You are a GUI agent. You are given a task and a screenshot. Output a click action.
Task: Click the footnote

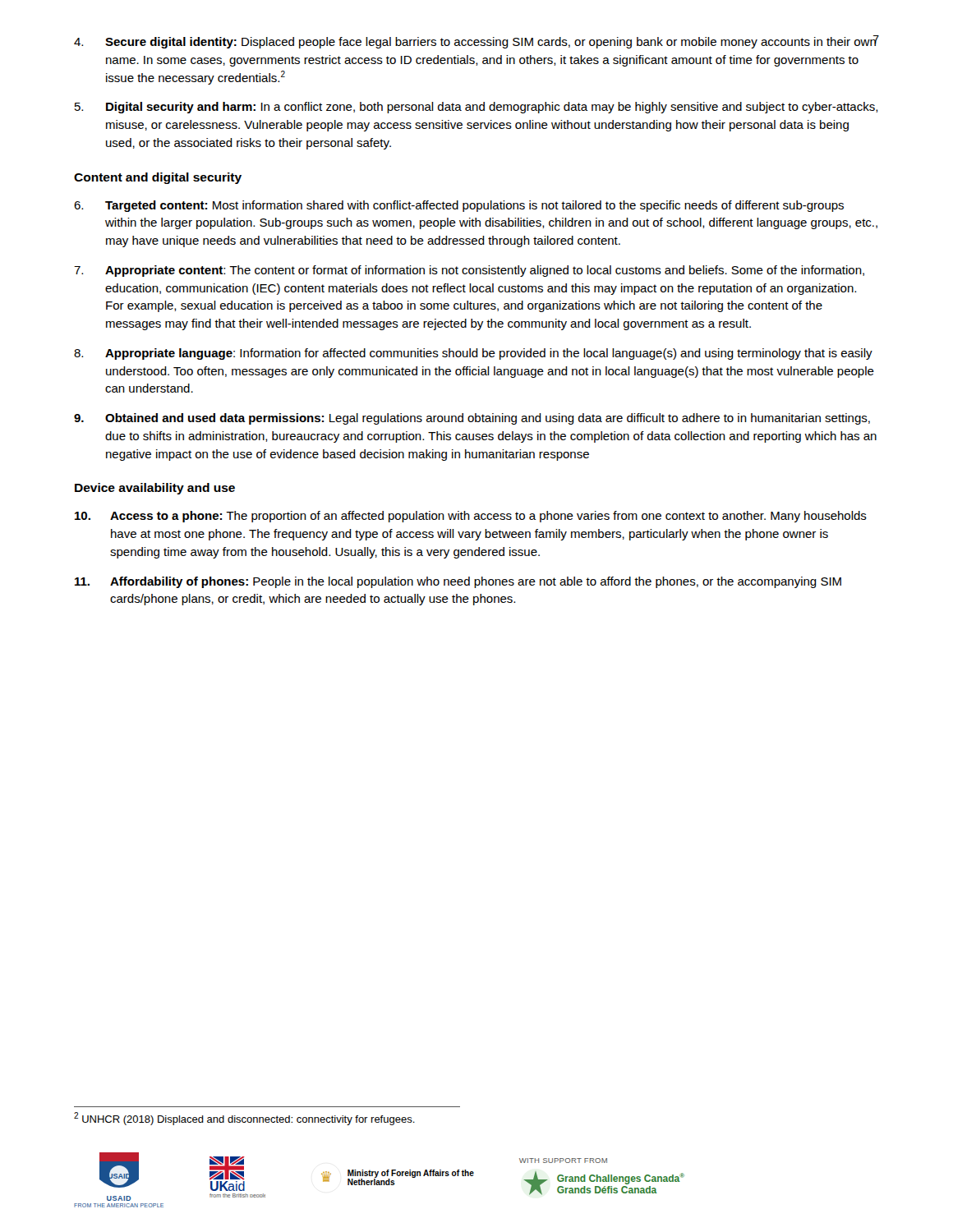245,1118
